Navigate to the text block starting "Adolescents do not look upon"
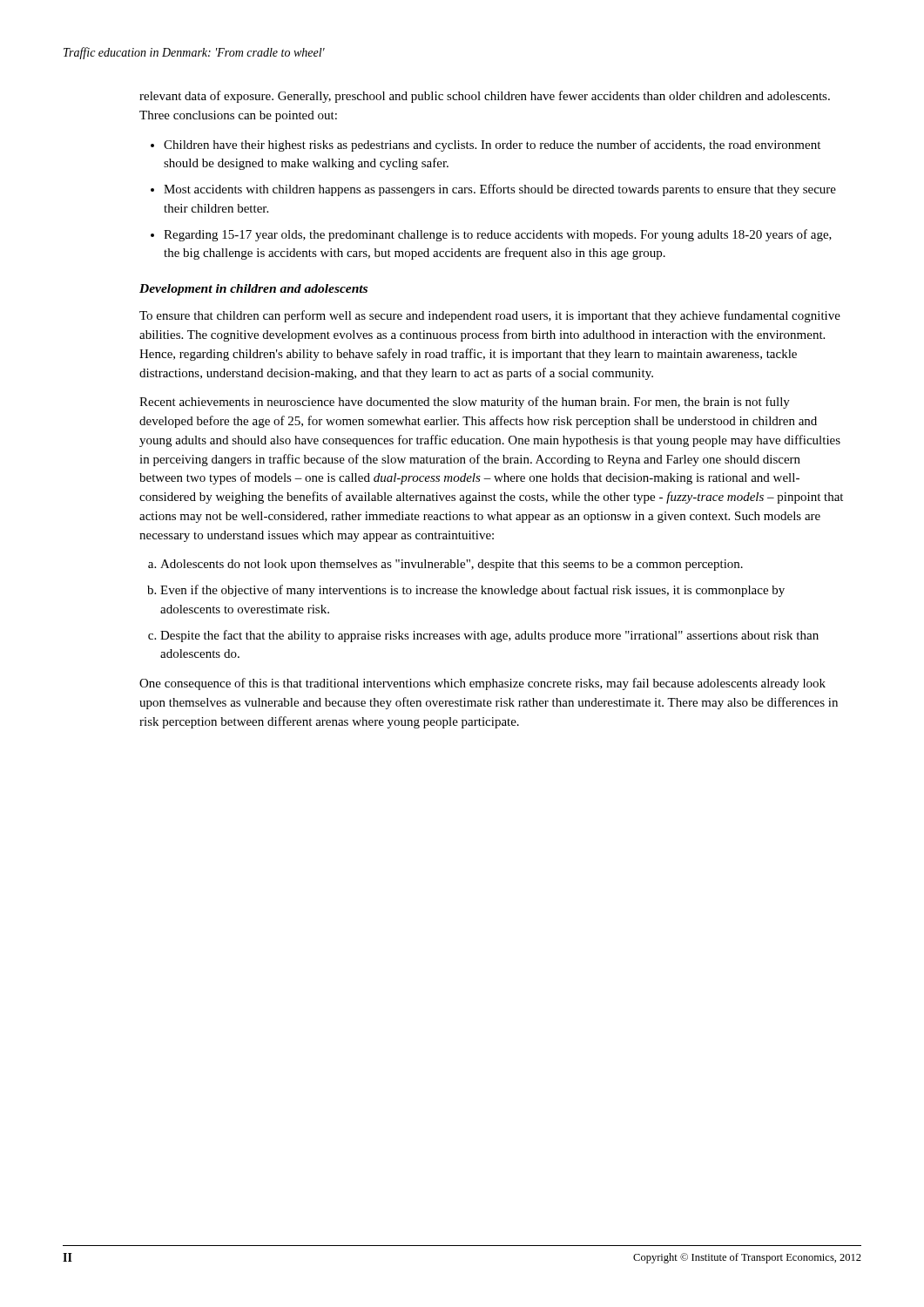This screenshot has height=1307, width=924. click(452, 564)
